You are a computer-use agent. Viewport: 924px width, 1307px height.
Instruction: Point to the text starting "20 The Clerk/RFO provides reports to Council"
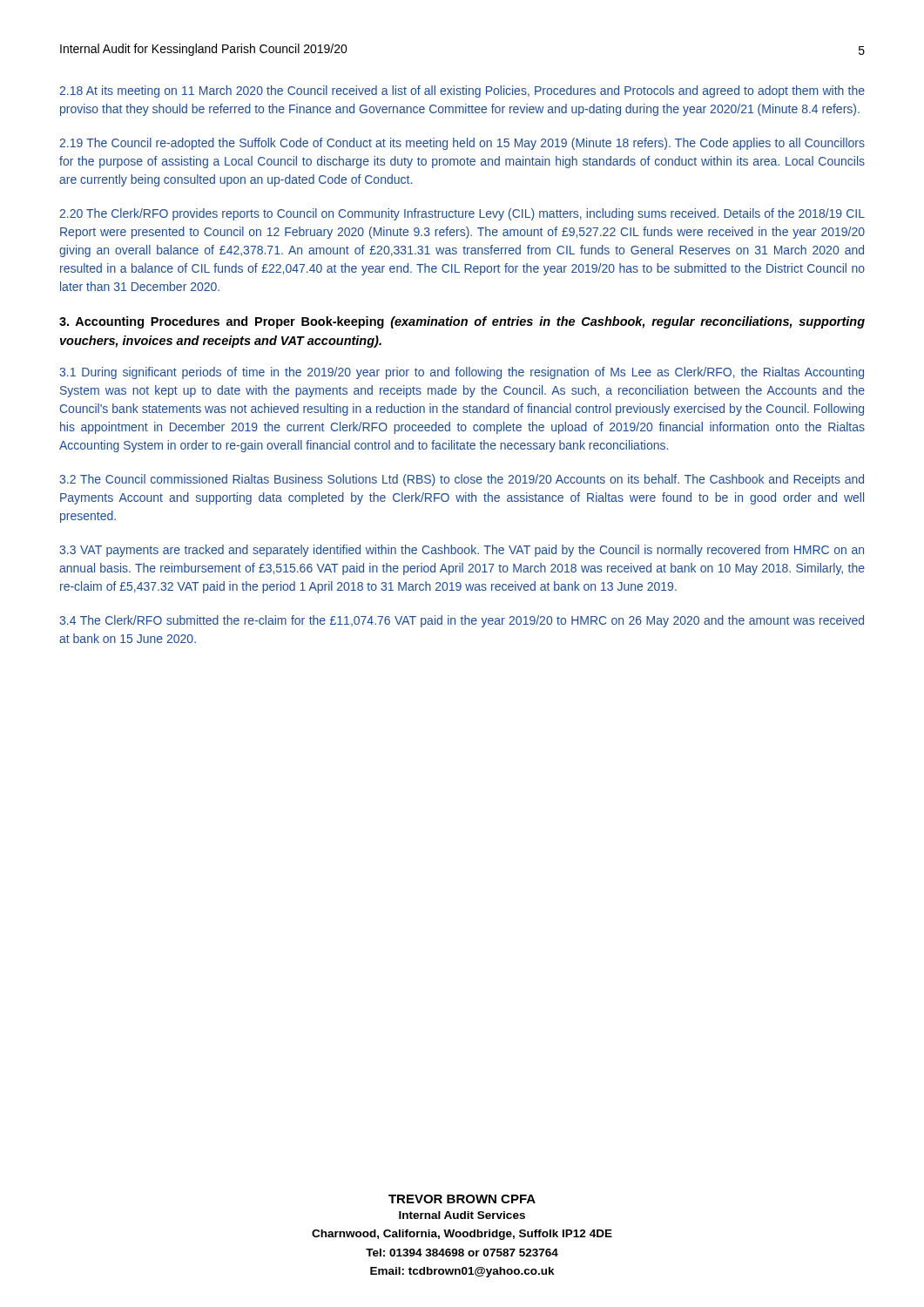(462, 250)
